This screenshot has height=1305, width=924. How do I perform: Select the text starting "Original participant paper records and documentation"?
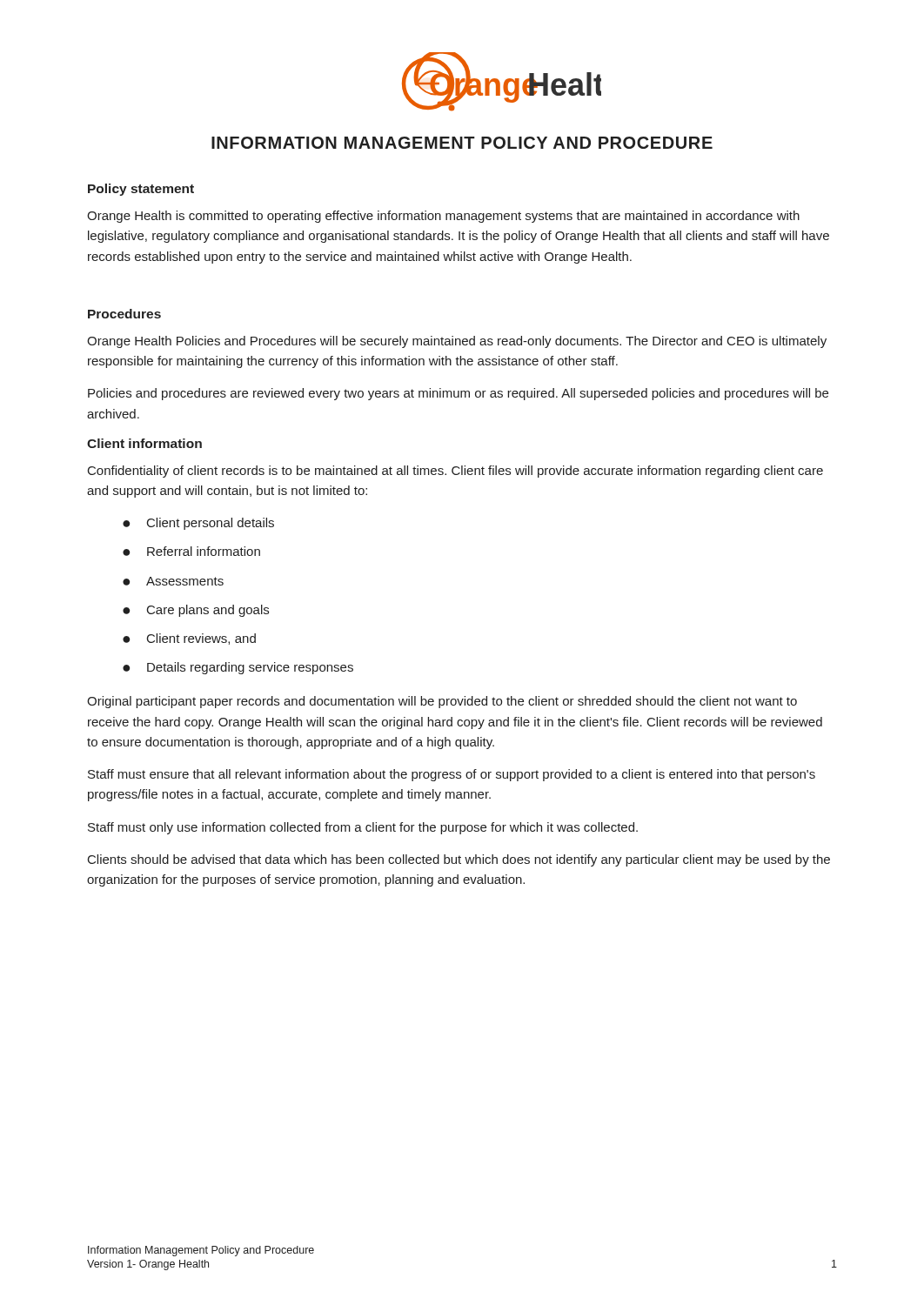[455, 721]
